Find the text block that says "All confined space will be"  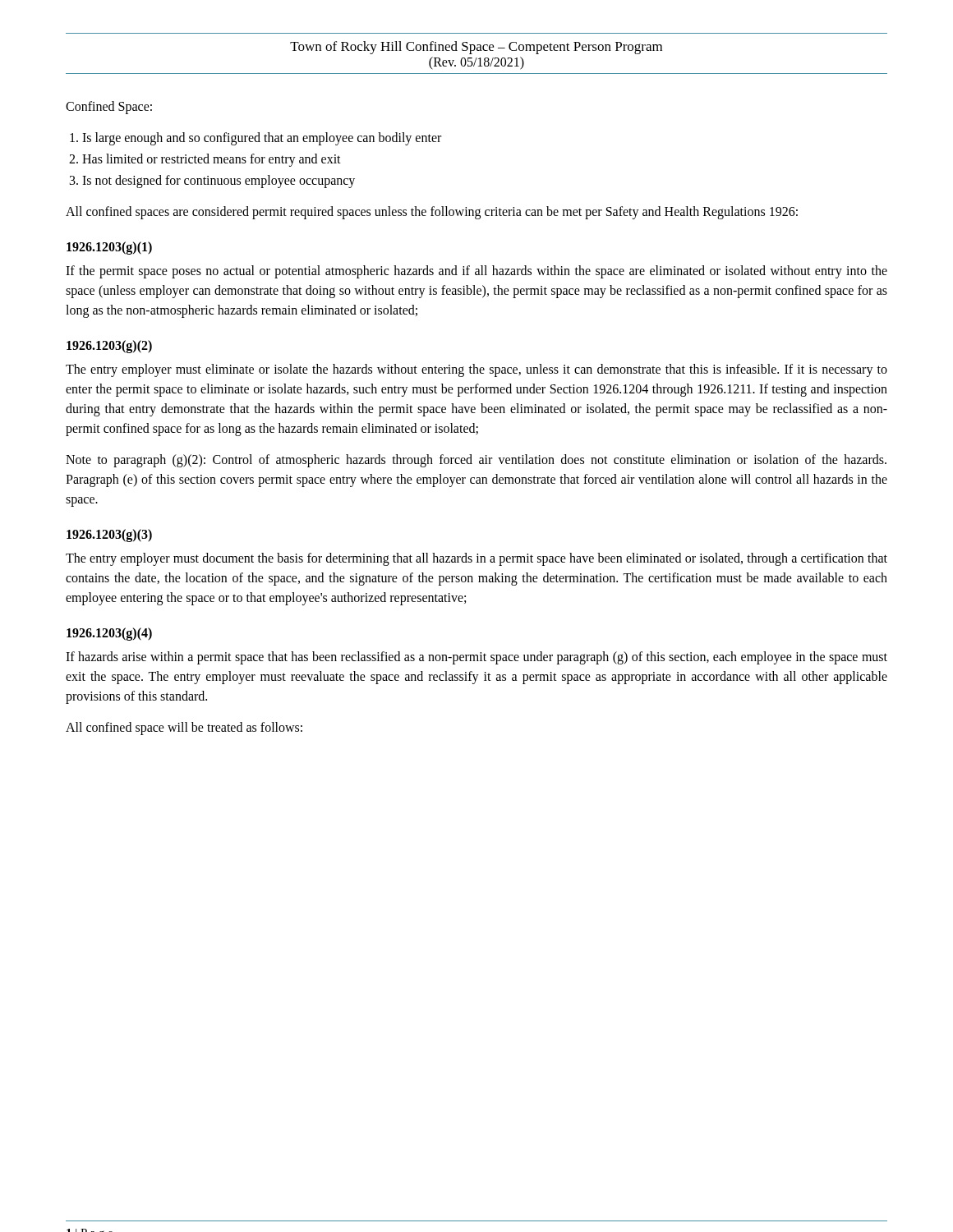(185, 727)
